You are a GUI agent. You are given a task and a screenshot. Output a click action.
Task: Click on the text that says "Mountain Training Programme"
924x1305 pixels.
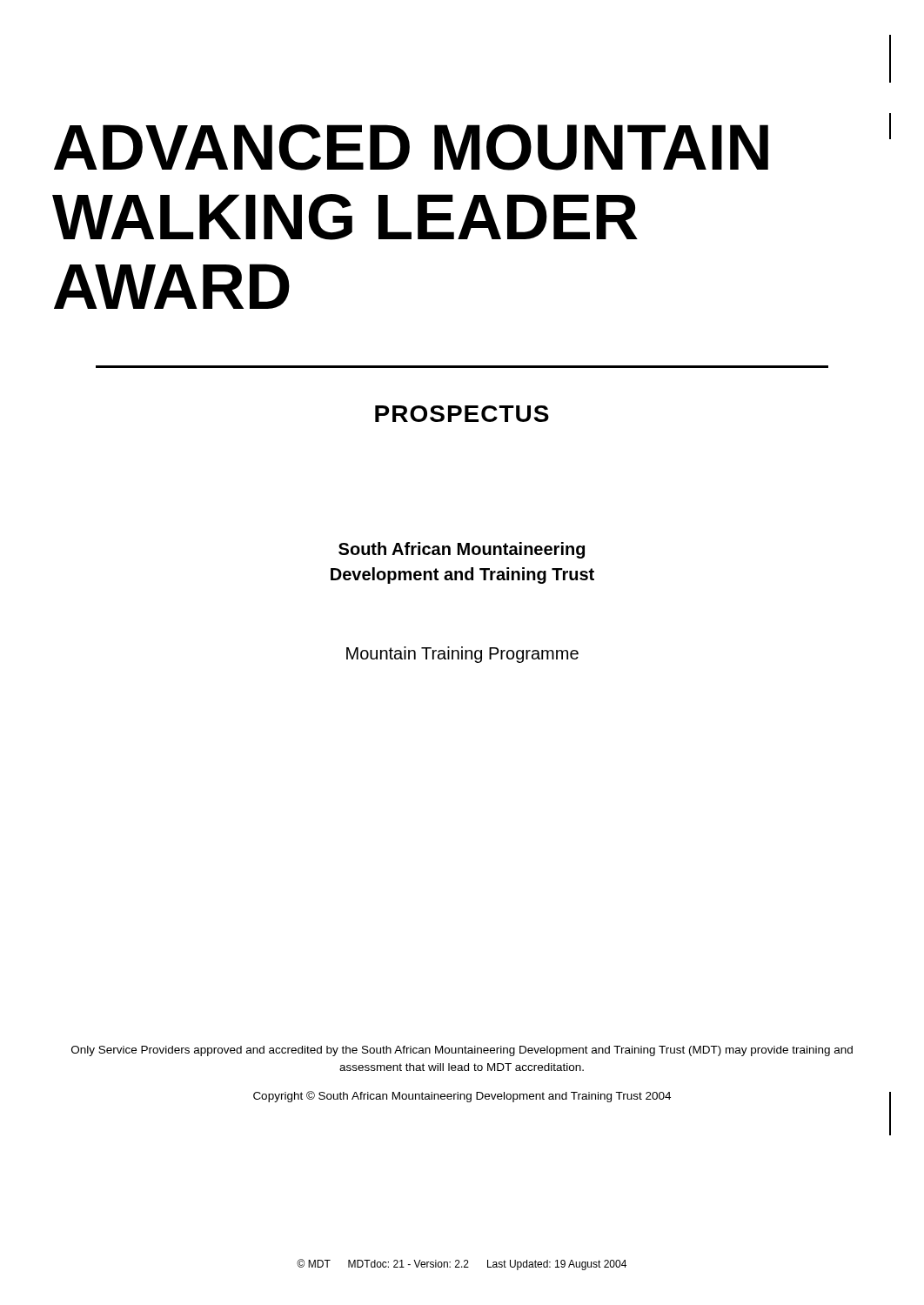(x=462, y=654)
